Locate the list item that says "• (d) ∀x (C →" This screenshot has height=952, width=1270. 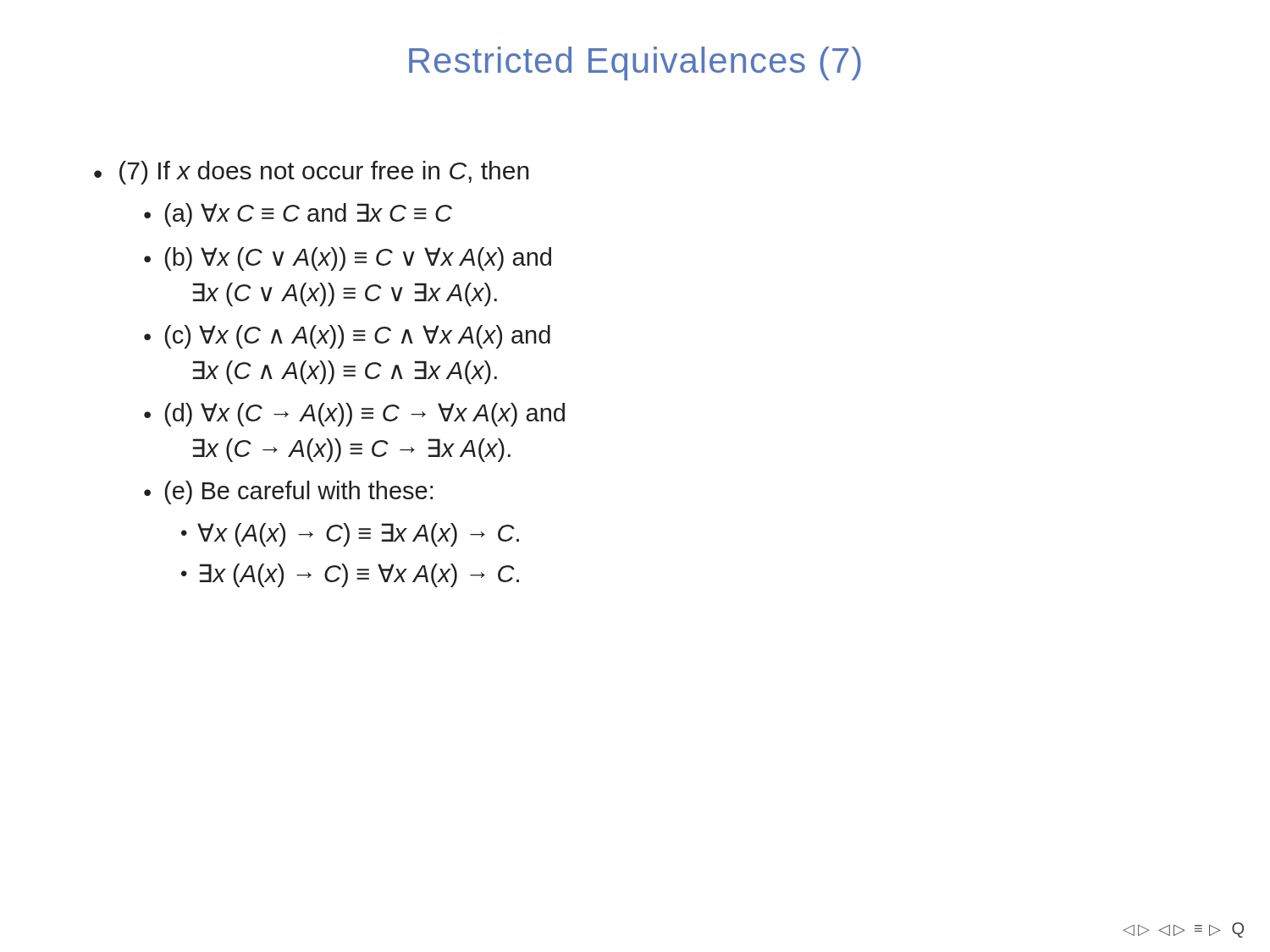tap(355, 431)
